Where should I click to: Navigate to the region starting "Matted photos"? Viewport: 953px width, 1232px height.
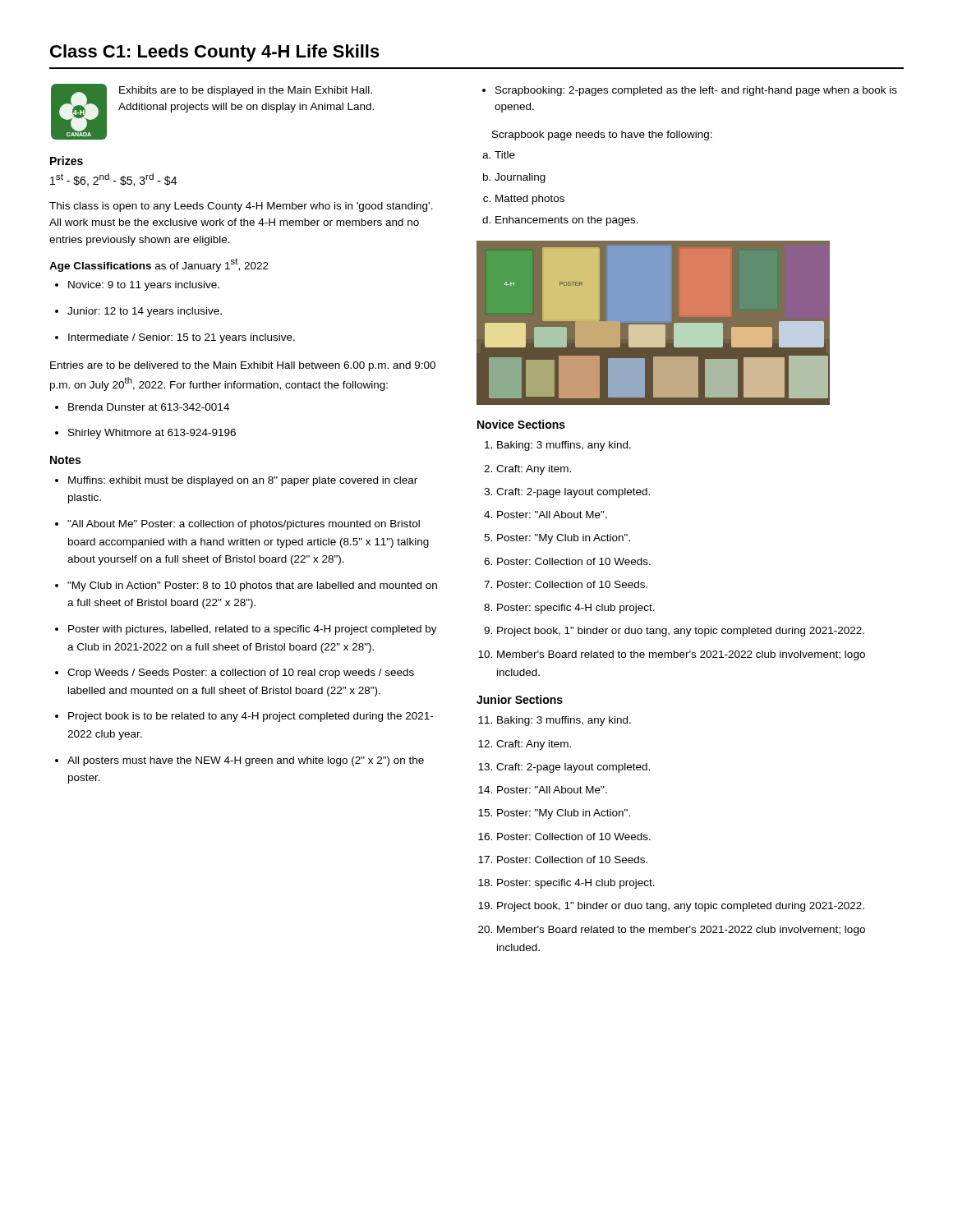click(524, 200)
